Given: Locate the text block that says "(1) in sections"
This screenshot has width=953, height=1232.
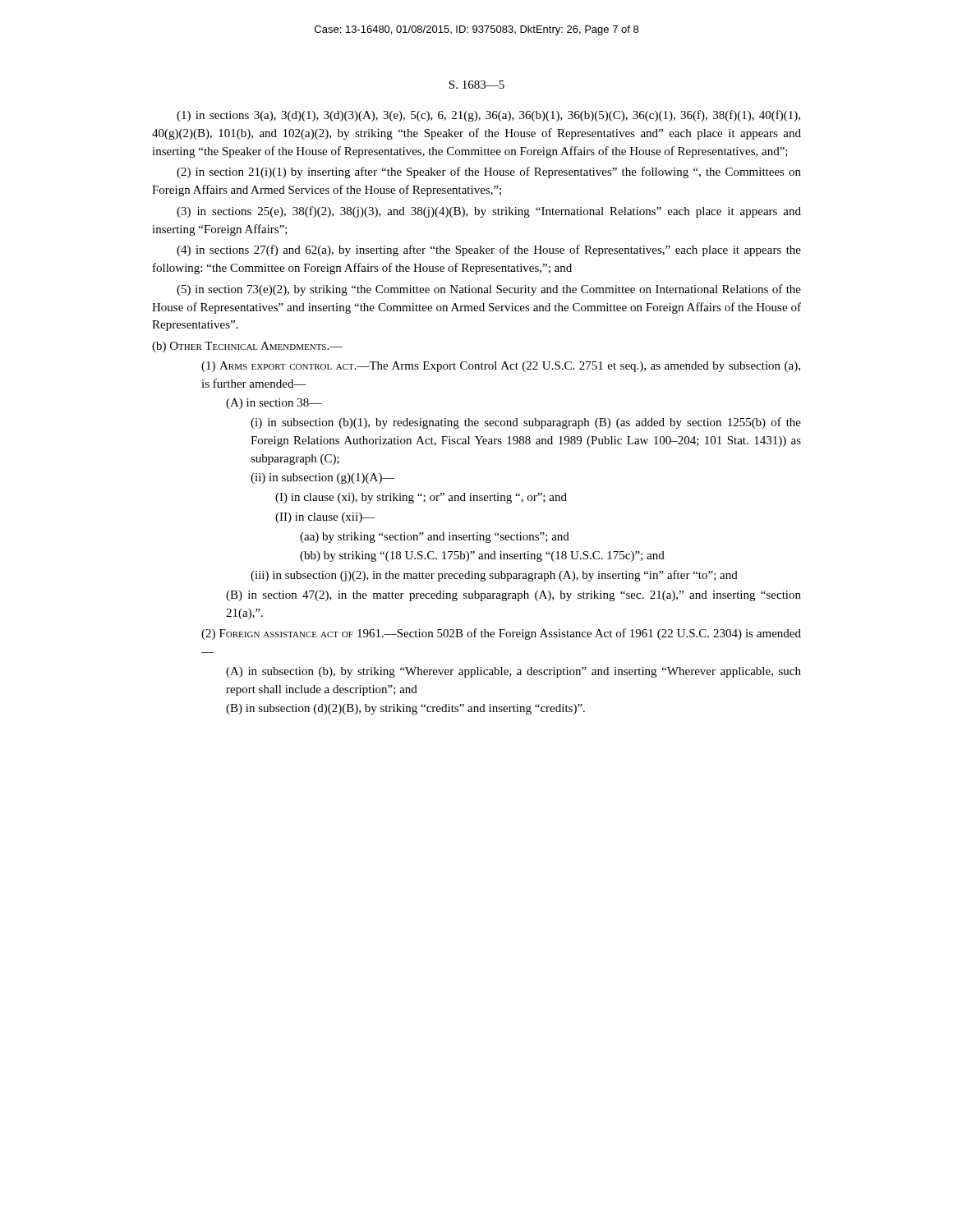Looking at the screenshot, I should tap(476, 134).
